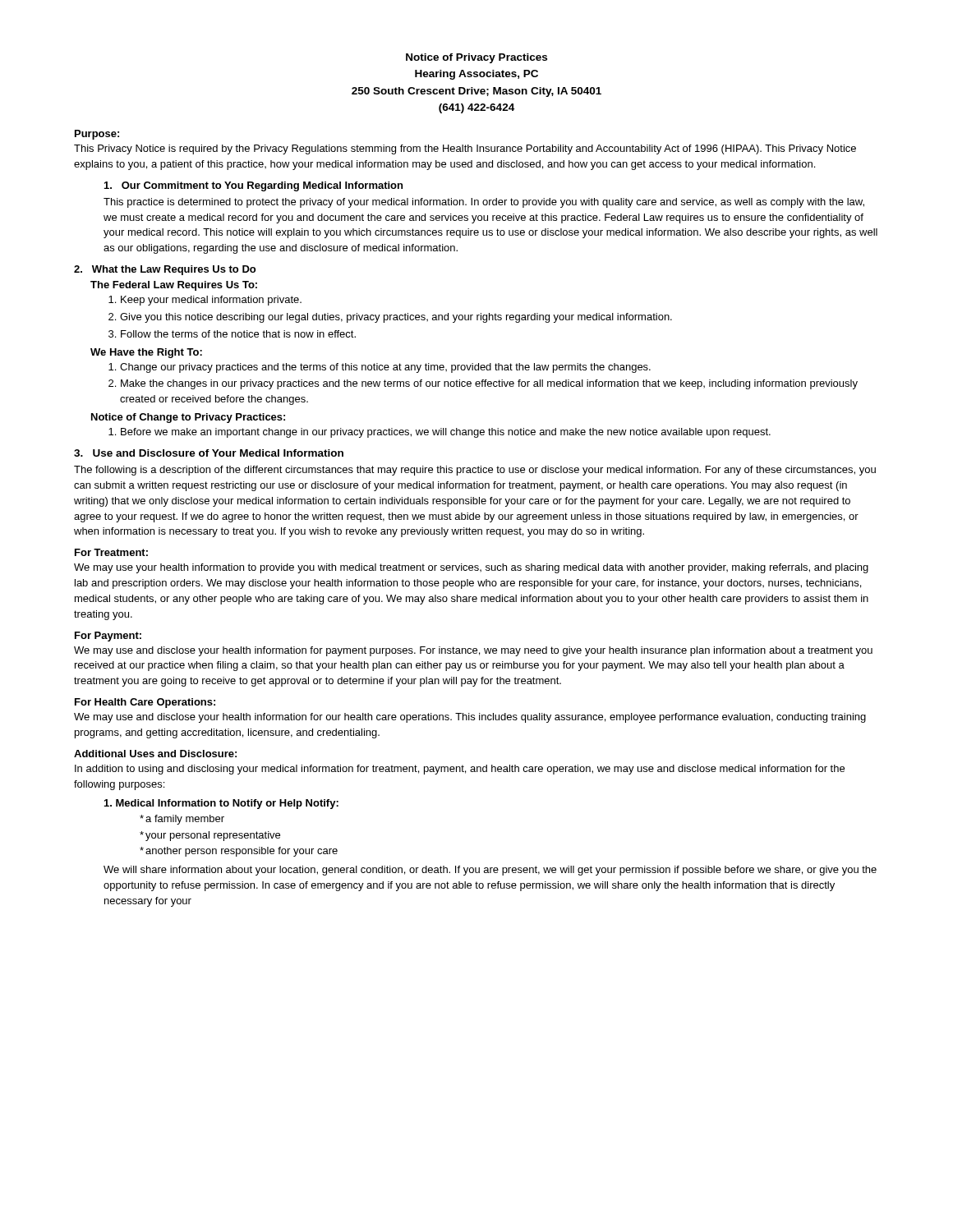Locate the text block starting "Notice of Change to"

[188, 417]
